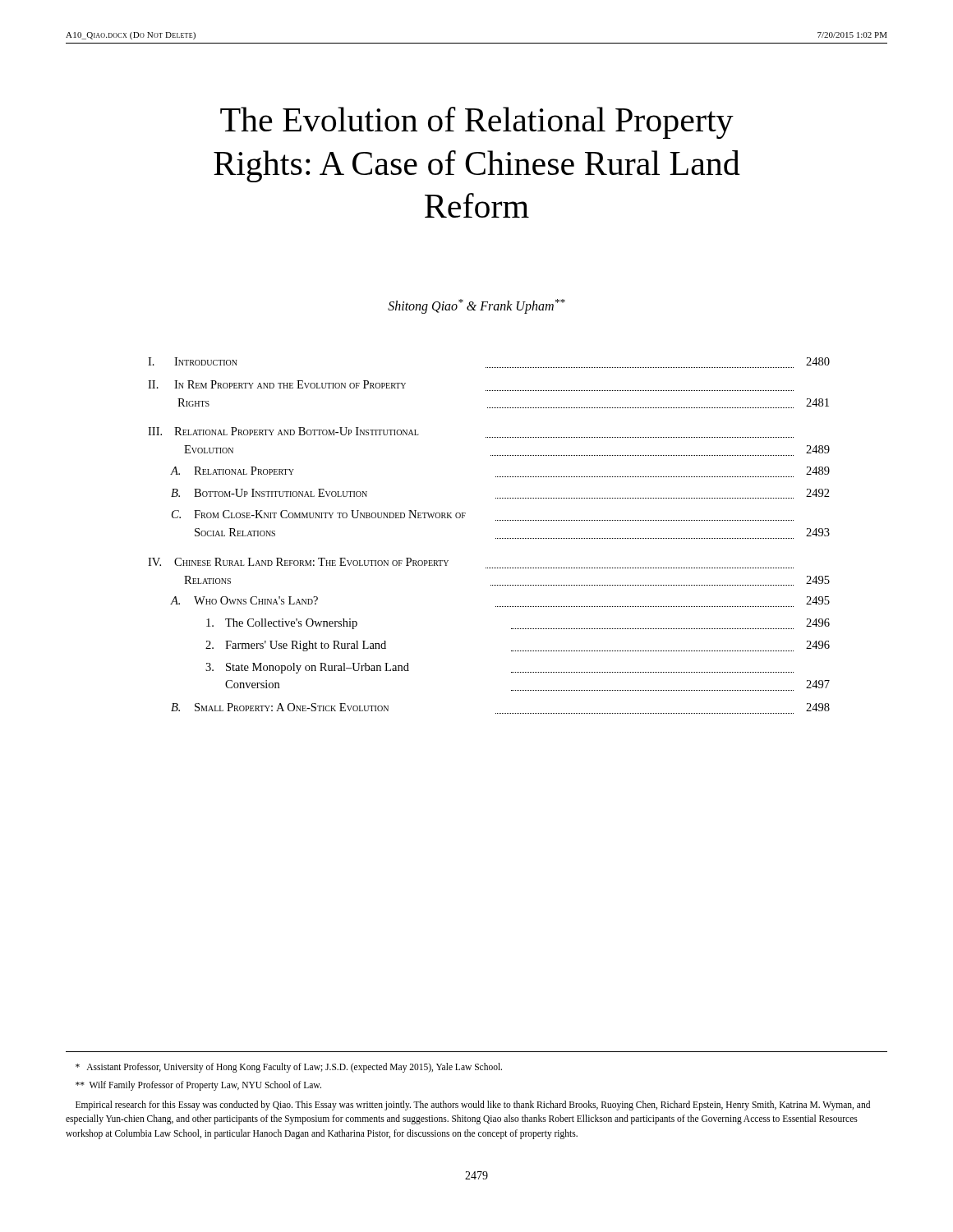Navigate to the text block starting "C. From Close-Knit Community to"
Image resolution: width=953 pixels, height=1232 pixels.
point(319,514)
